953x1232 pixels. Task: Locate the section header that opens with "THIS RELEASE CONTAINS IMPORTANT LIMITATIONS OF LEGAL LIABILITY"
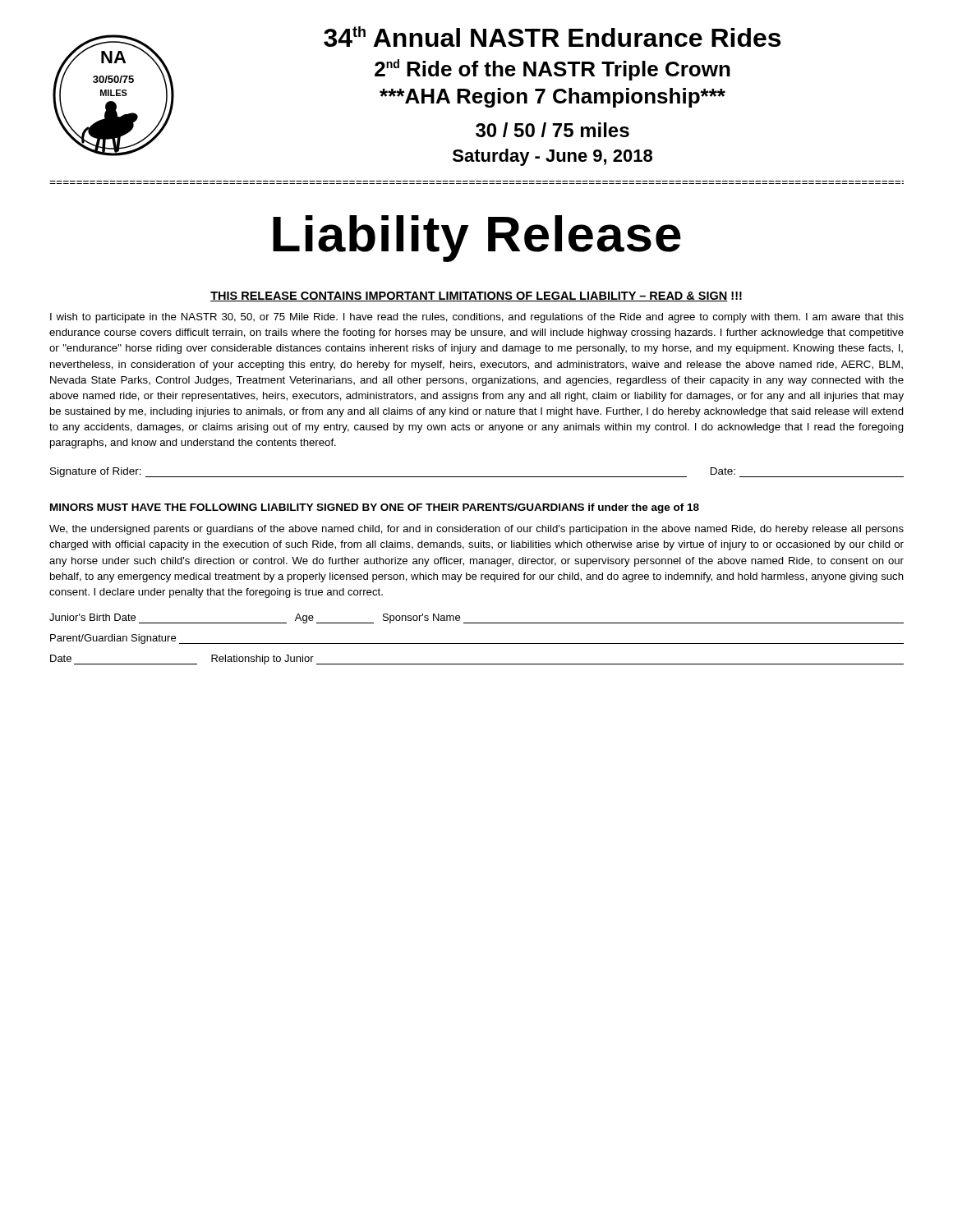coord(476,296)
